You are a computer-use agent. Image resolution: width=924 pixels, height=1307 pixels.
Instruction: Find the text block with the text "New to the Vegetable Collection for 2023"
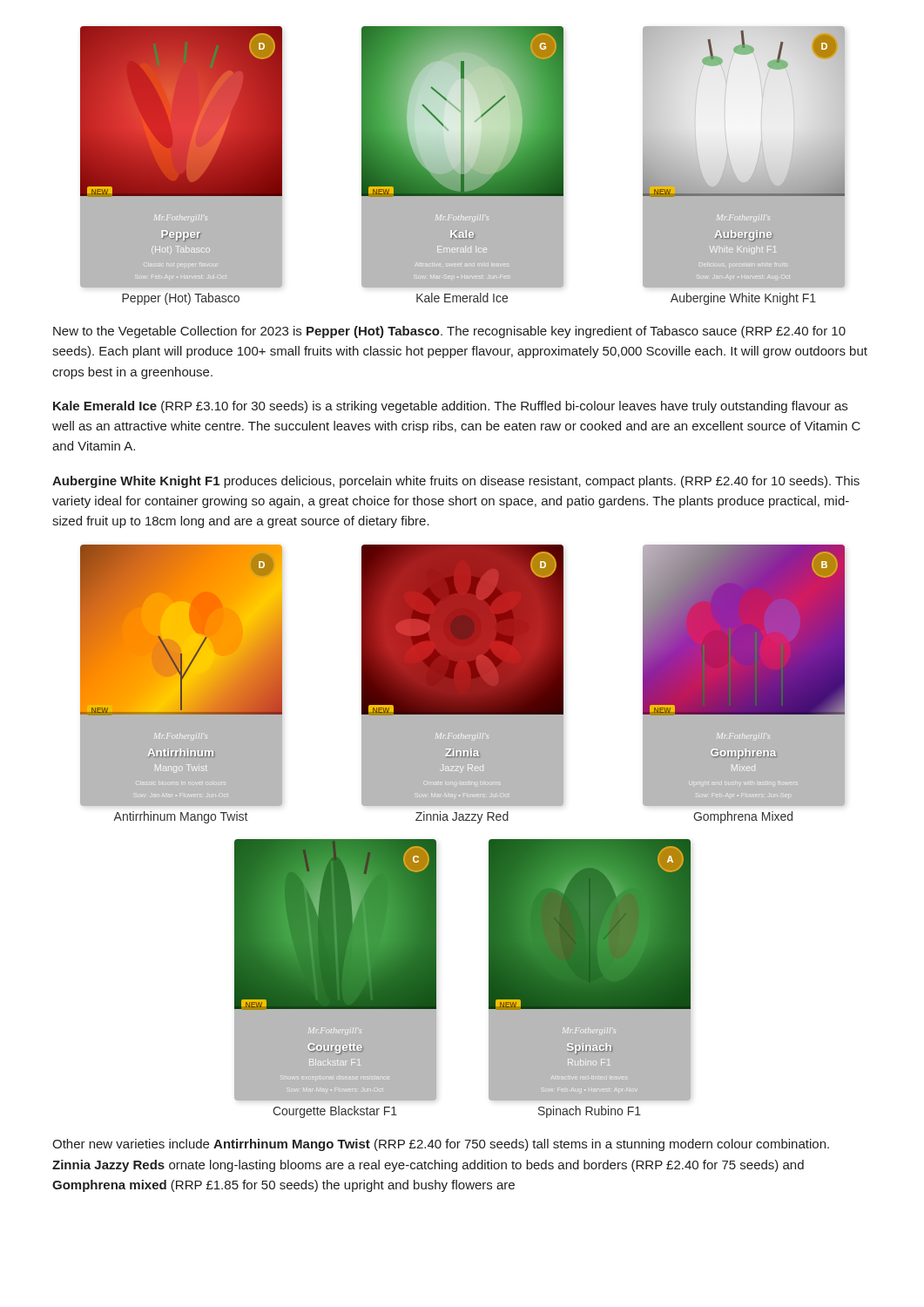[x=460, y=351]
